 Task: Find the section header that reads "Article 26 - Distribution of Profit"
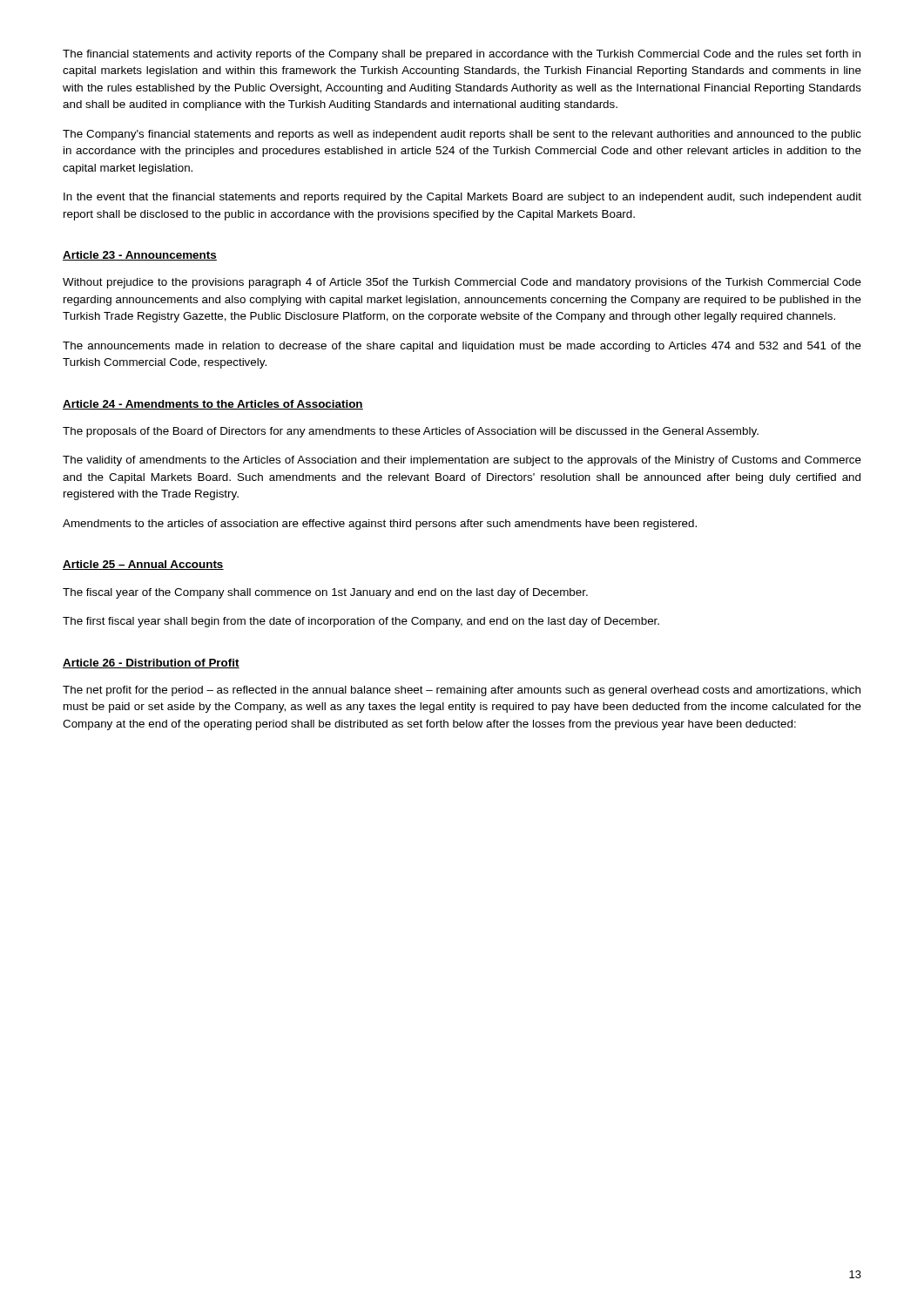tap(151, 664)
